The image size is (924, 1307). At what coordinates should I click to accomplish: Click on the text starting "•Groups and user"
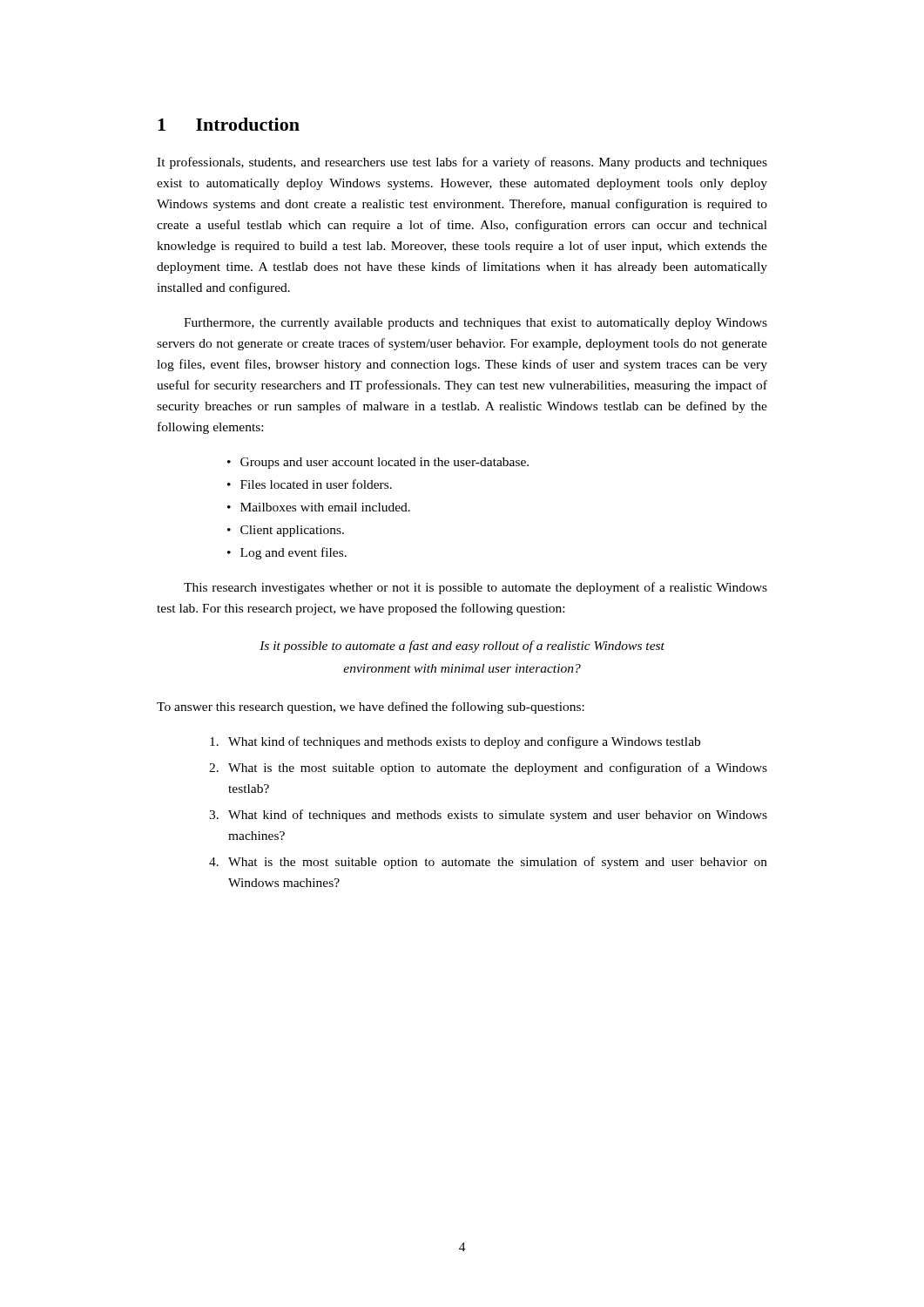pos(378,462)
